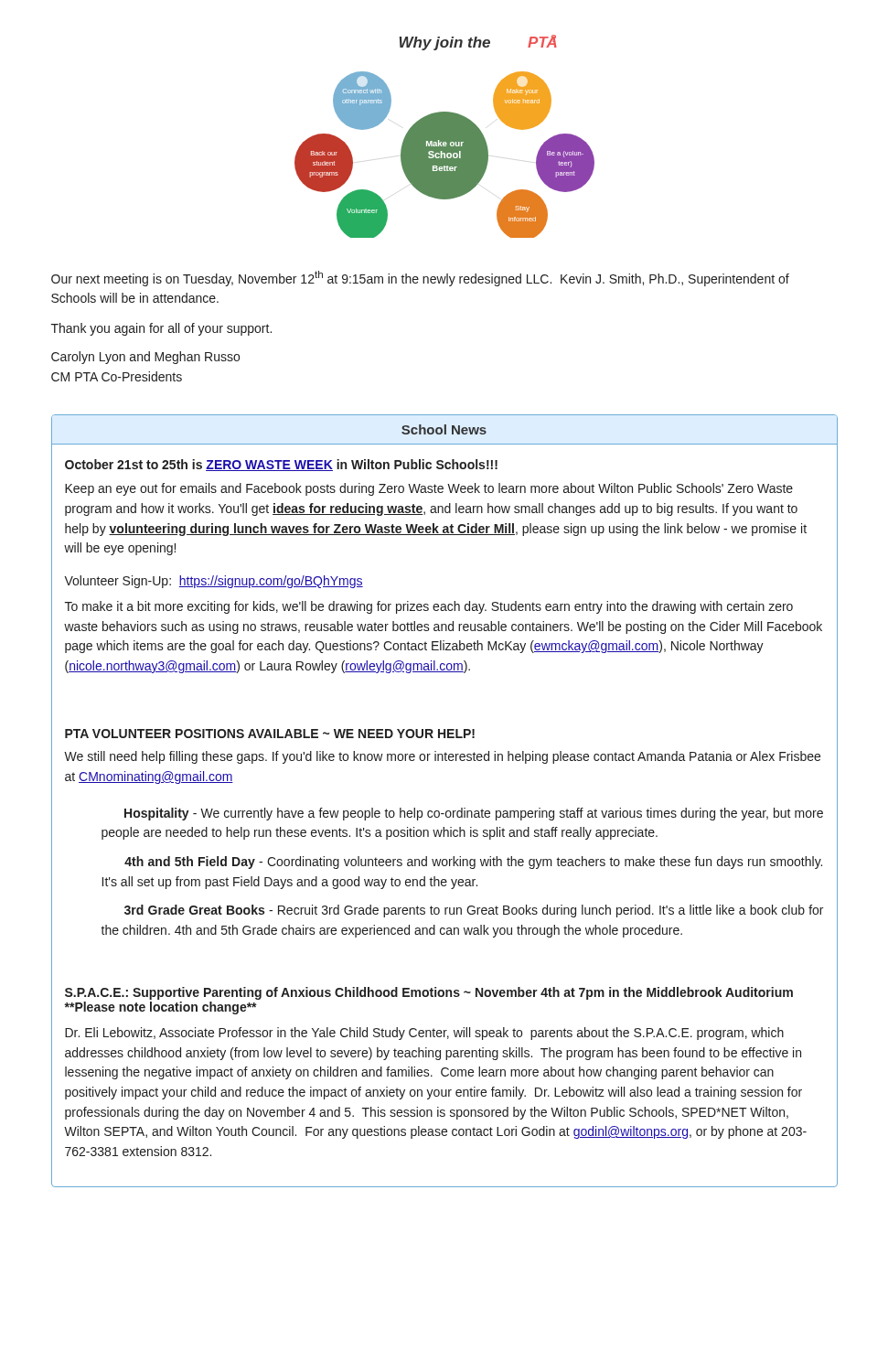Image resolution: width=888 pixels, height=1372 pixels.
Task: Locate the region starting "Our next meeting is on Tuesday,"
Action: [x=420, y=287]
